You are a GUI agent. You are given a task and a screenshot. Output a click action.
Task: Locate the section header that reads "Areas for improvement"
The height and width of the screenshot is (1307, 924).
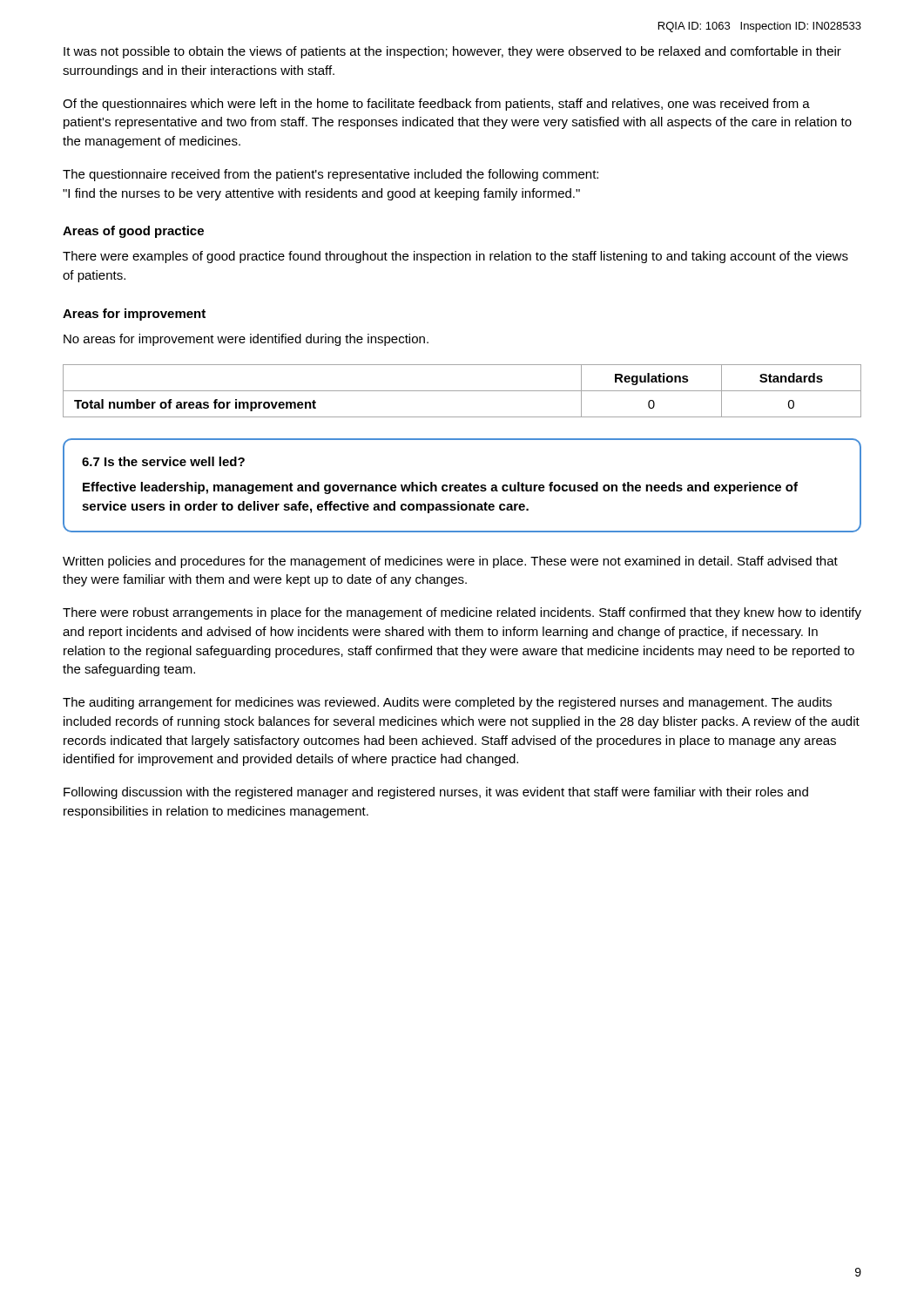tap(134, 313)
